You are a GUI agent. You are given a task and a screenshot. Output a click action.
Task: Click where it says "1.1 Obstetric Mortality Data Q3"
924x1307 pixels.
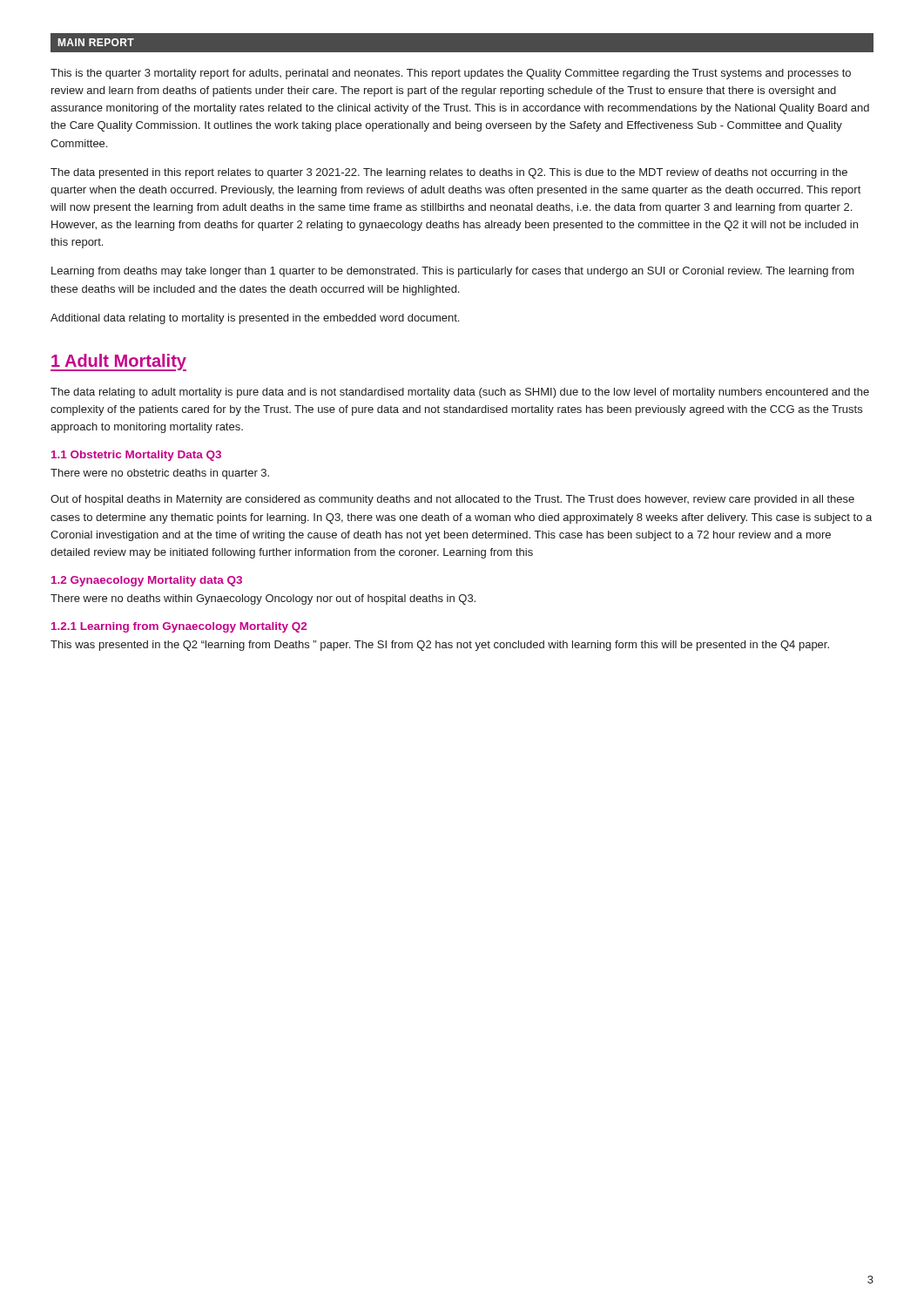pos(136,455)
